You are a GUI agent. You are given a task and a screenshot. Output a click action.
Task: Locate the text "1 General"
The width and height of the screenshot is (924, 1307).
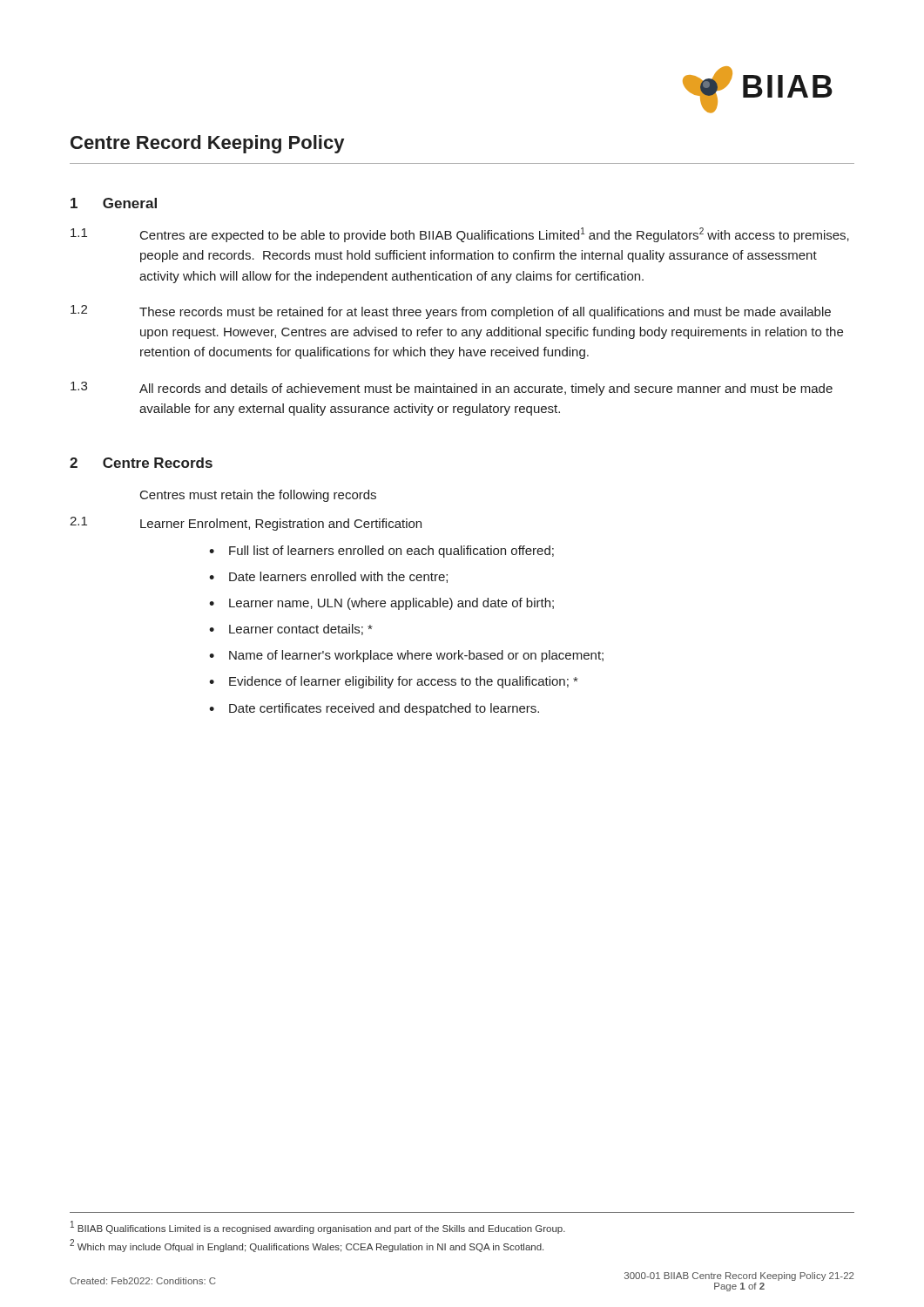click(114, 203)
